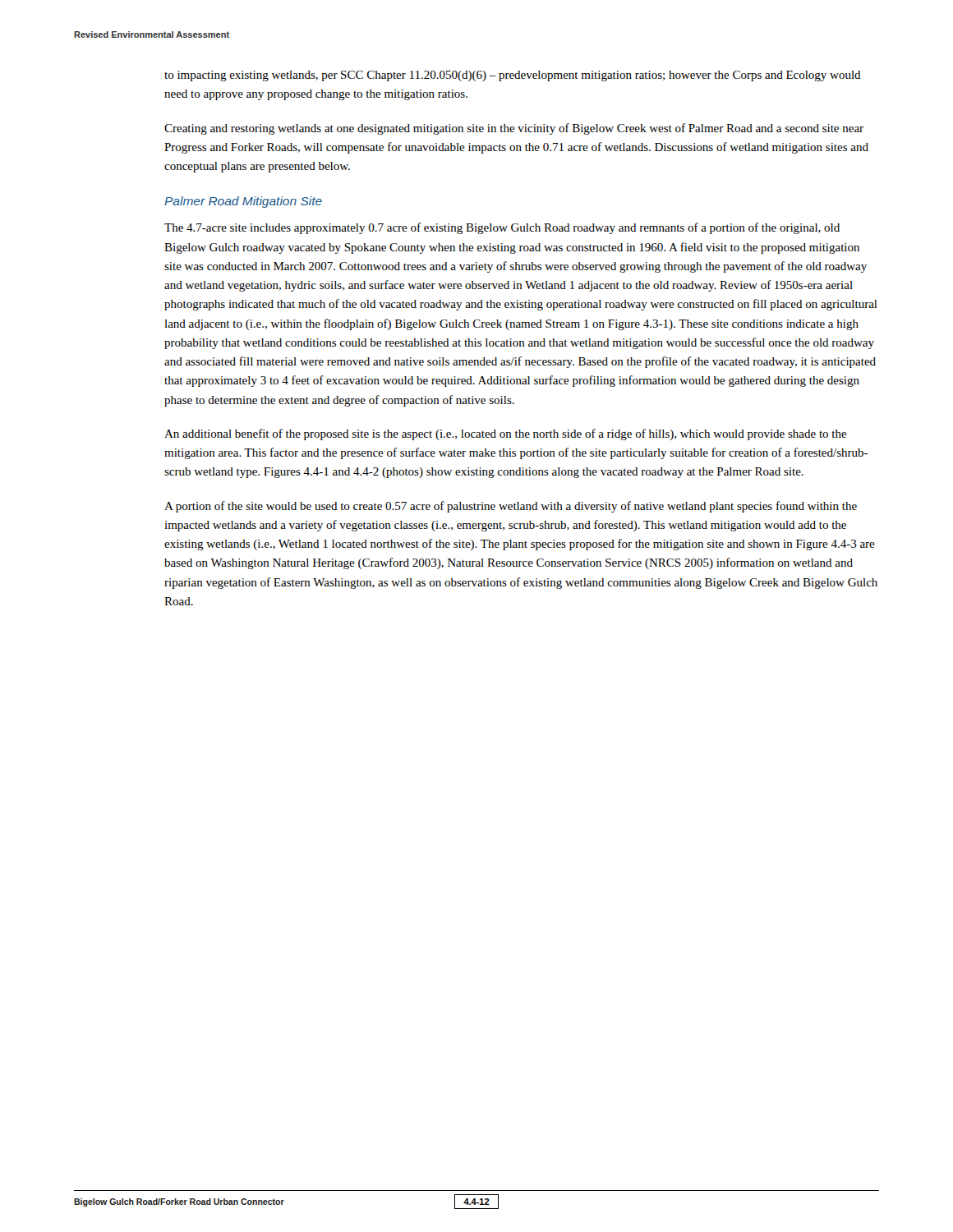
Task: Find the block starting "to impacting existing wetlands, per SCC Chapter"
Action: [x=512, y=84]
